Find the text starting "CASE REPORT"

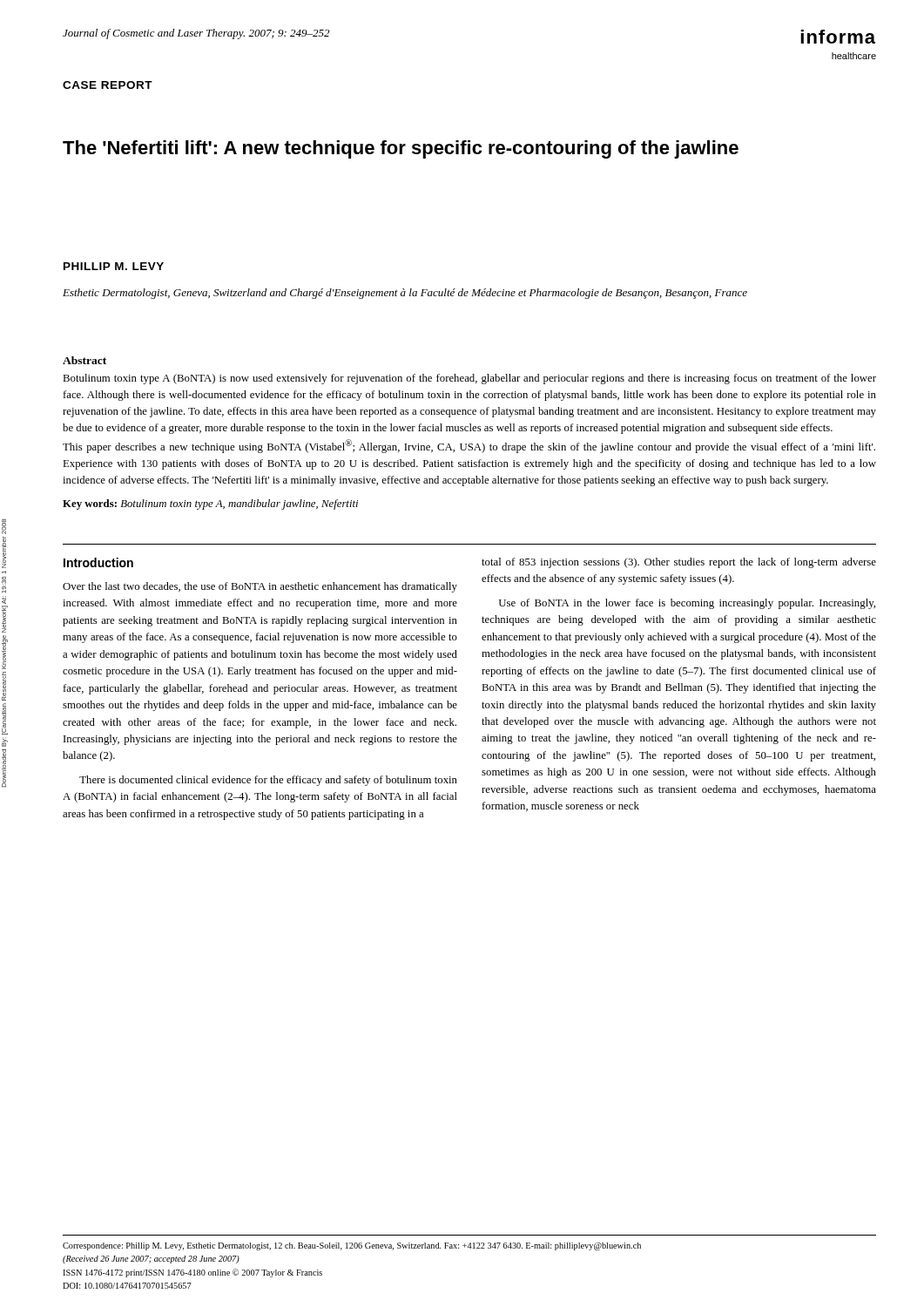coord(108,85)
